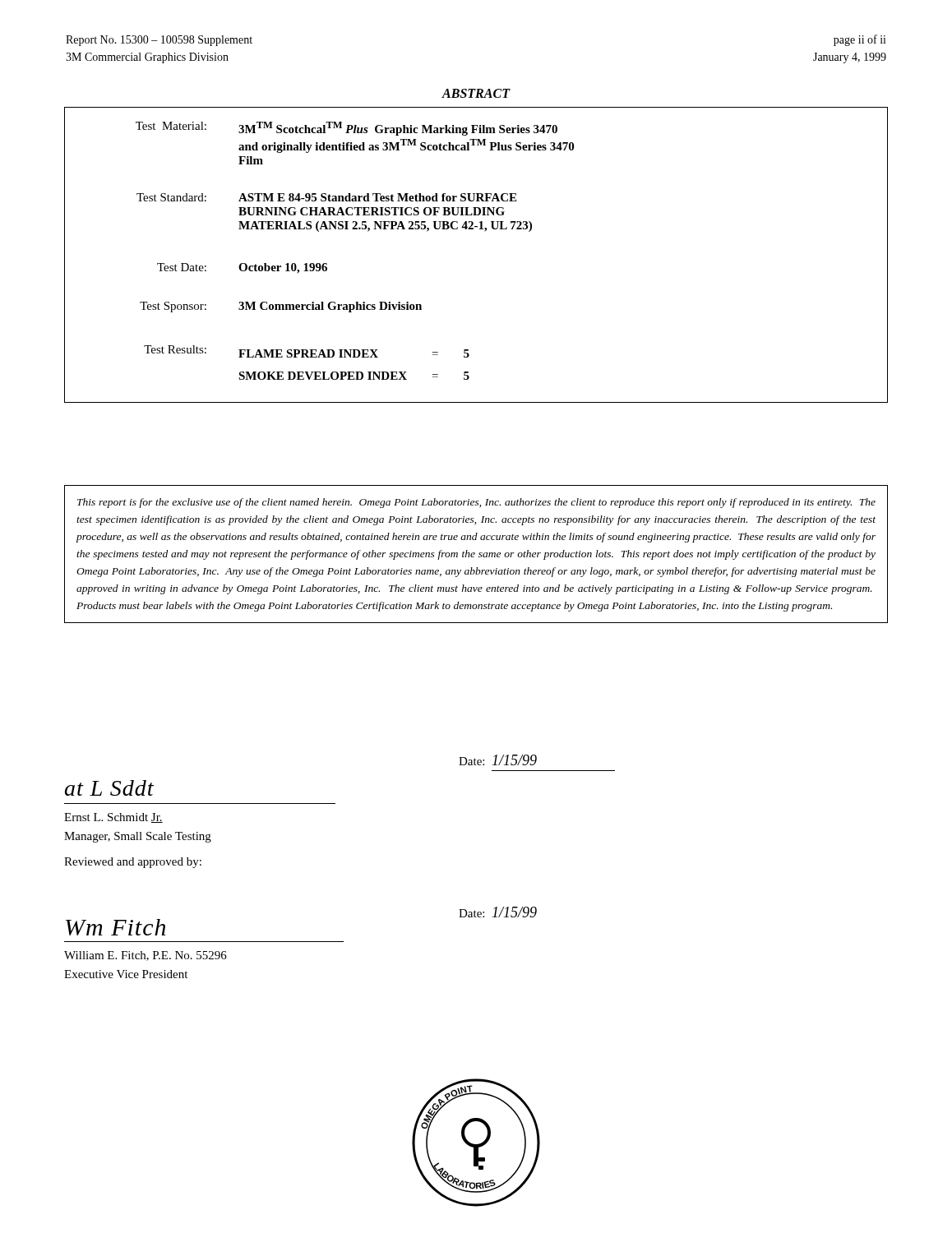
Task: Select the table that reads "ASTM E 84-95 Standard Test"
Action: (x=476, y=255)
